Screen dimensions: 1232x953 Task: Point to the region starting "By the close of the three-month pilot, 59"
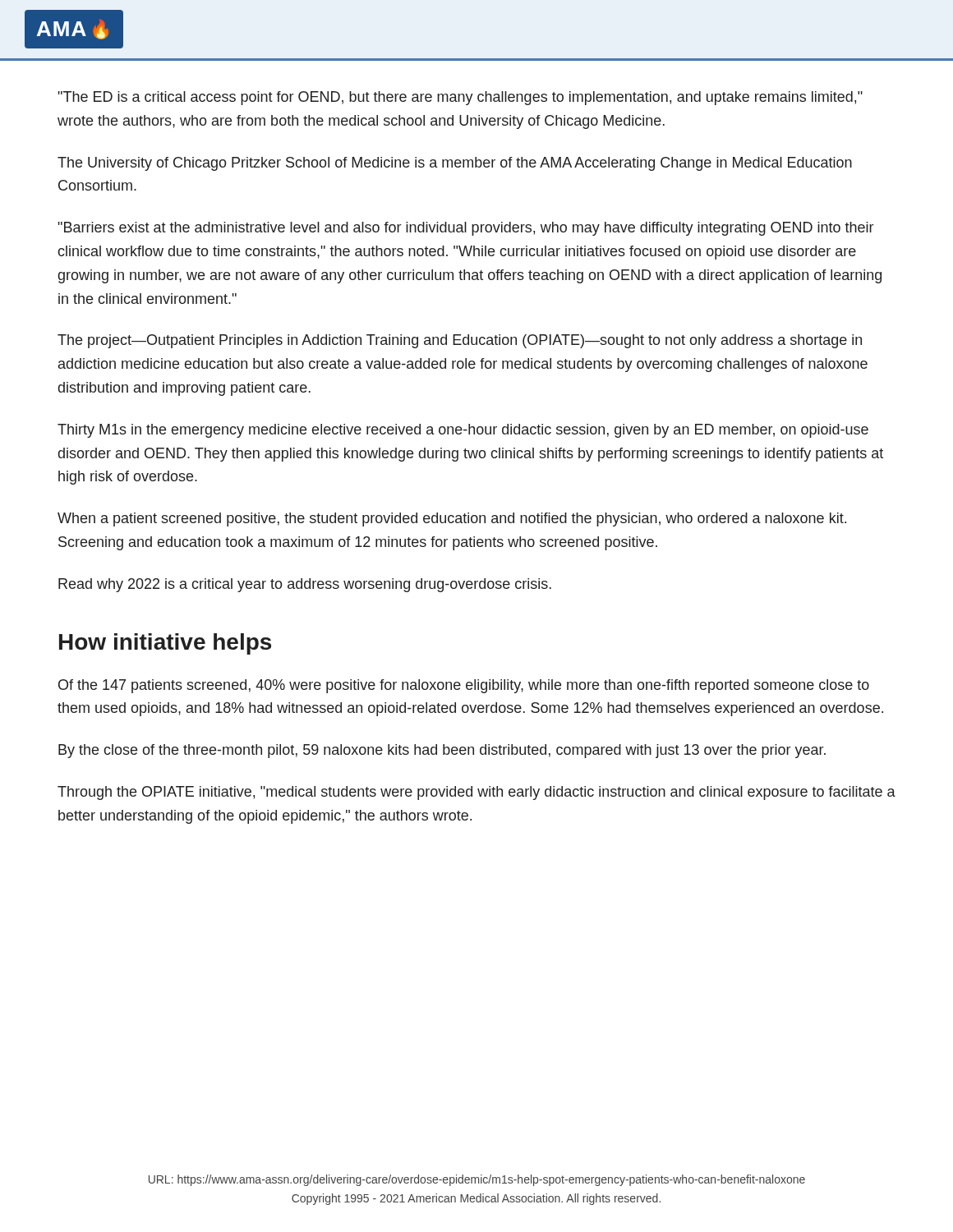pos(442,750)
